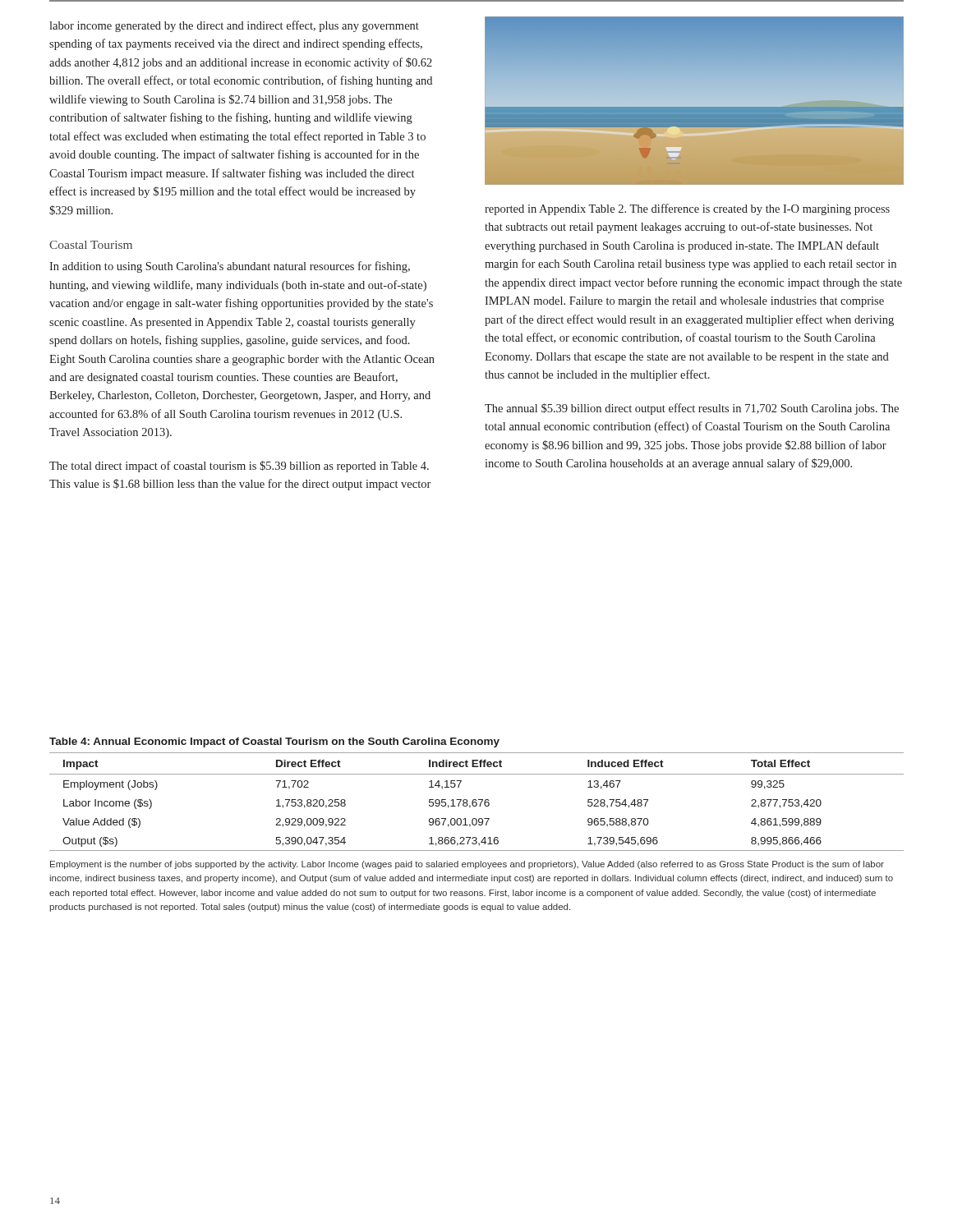Screen dimensions: 1232x953
Task: Select the passage starting "reported in Appendix Table 2. The"
Action: click(x=693, y=292)
